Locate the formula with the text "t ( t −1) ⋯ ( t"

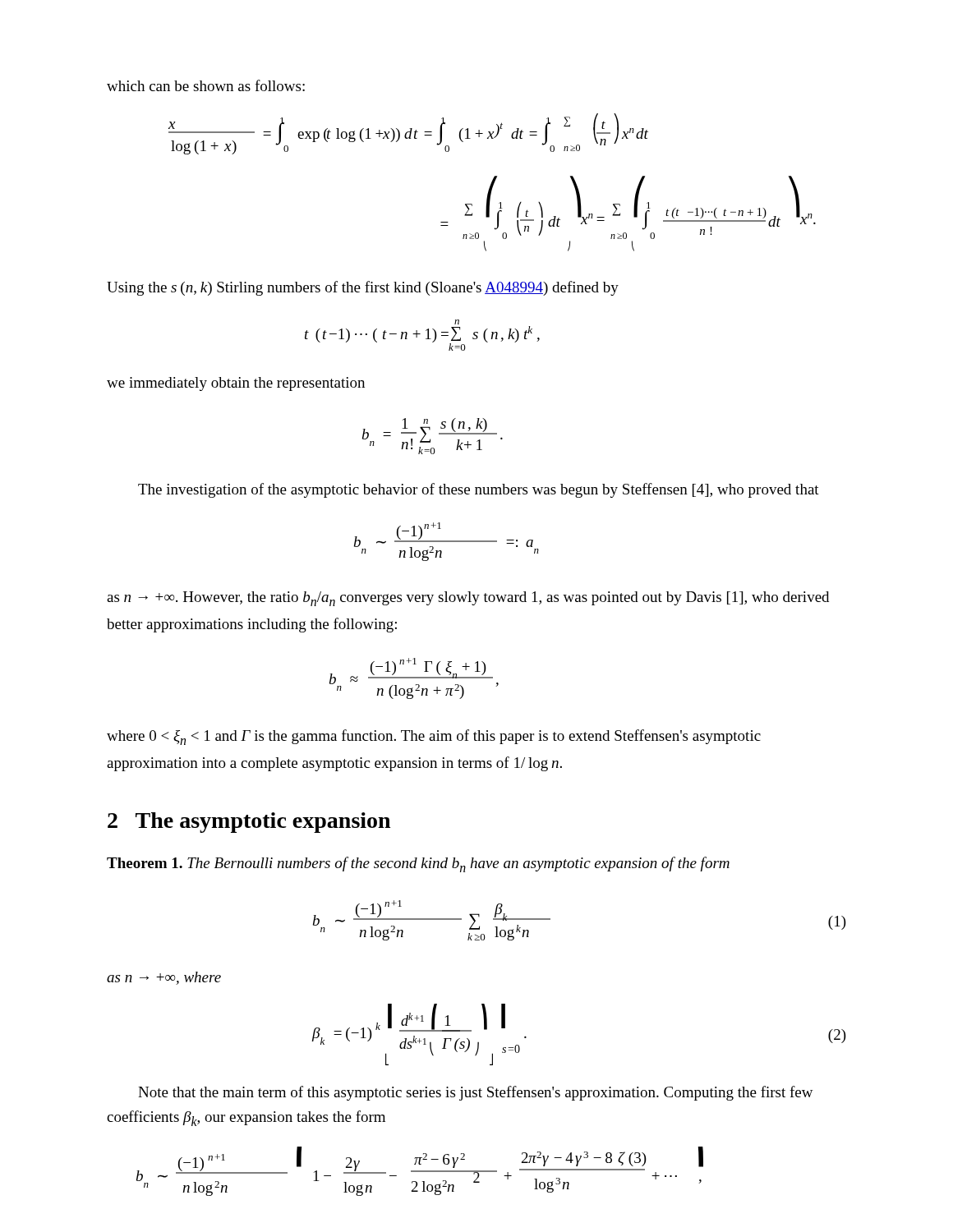point(476,335)
